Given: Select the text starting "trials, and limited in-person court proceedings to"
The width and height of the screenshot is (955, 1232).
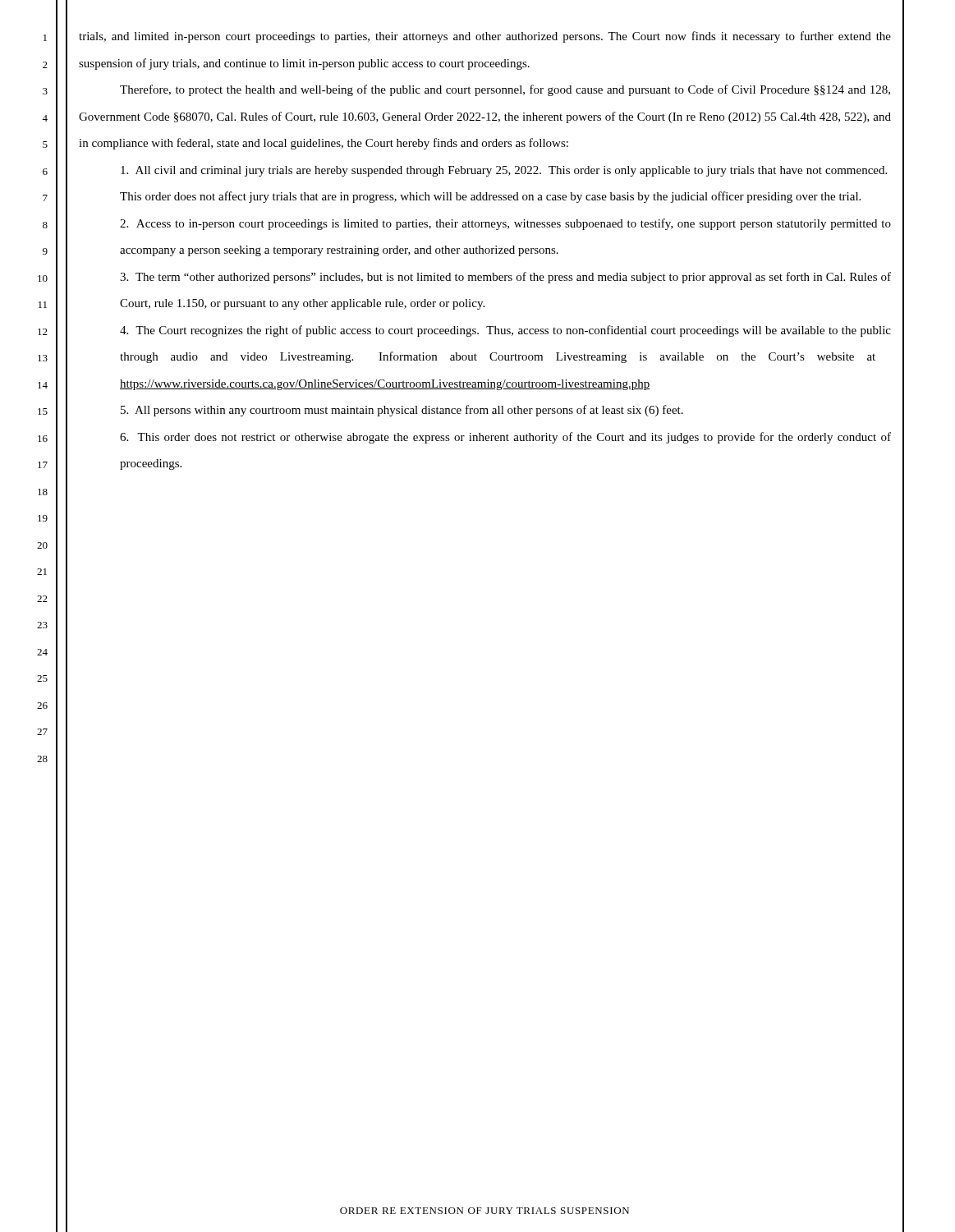Looking at the screenshot, I should (x=485, y=49).
